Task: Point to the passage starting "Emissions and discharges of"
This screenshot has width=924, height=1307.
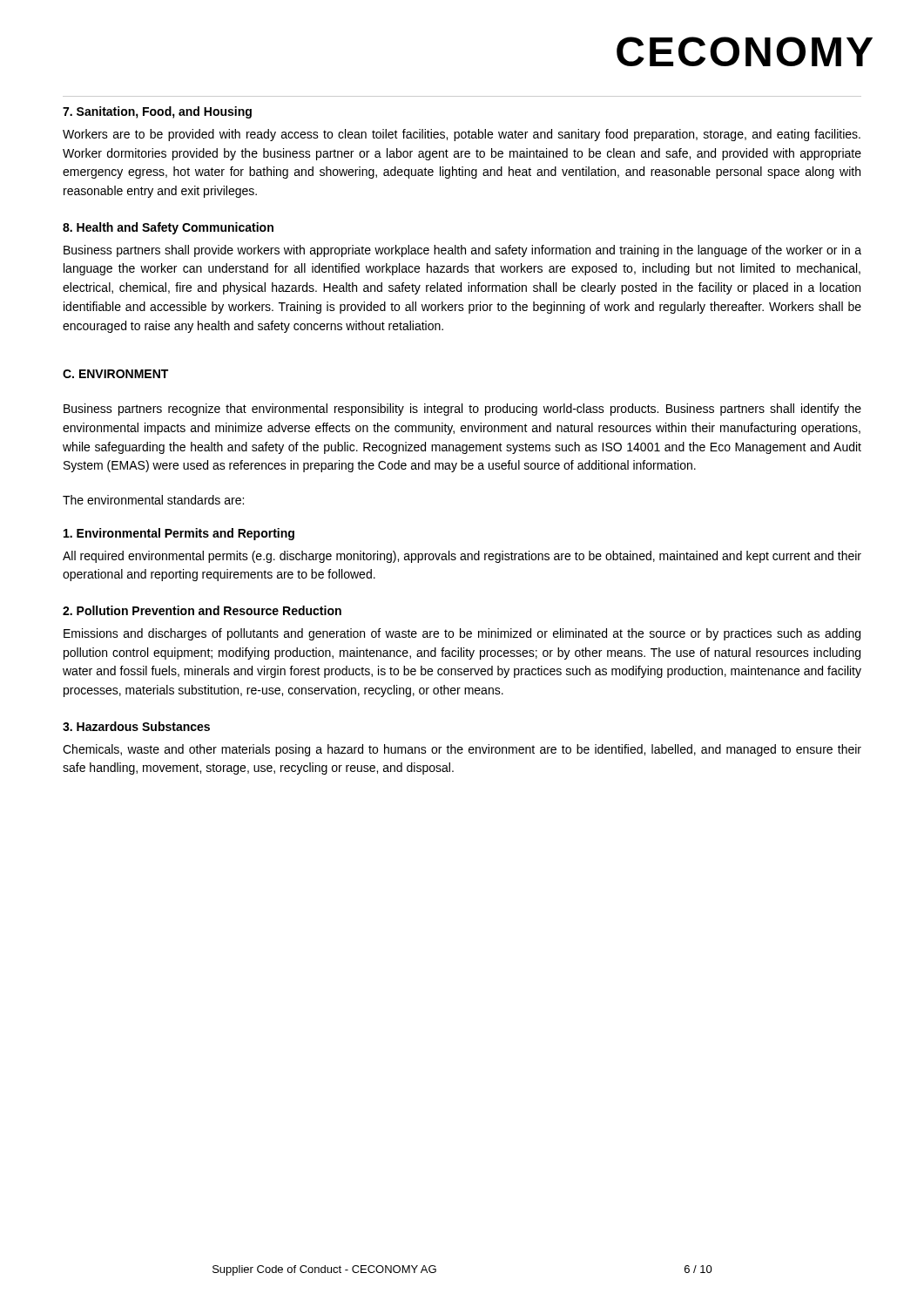Action: coord(462,662)
